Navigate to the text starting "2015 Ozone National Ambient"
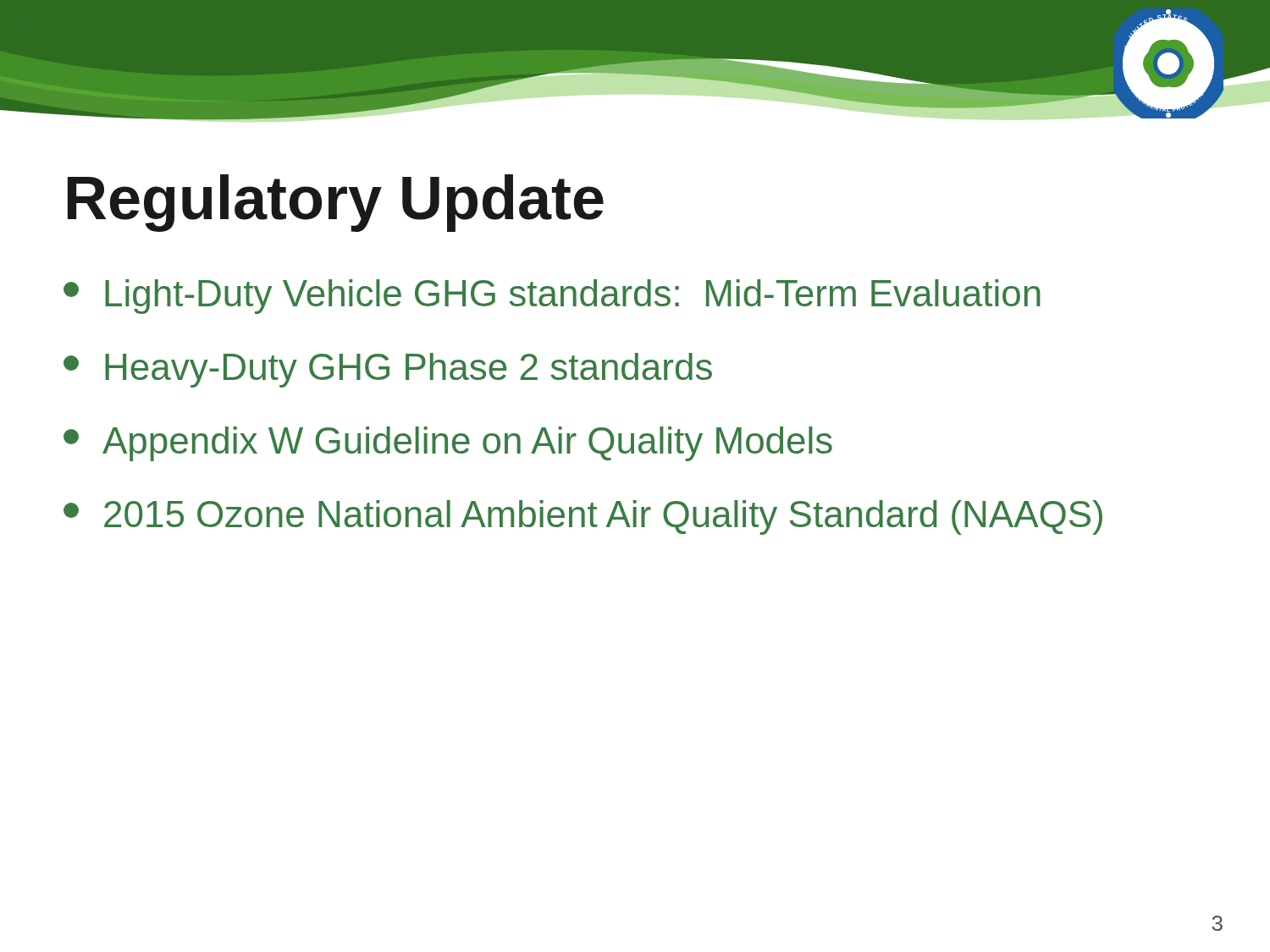 click(635, 514)
